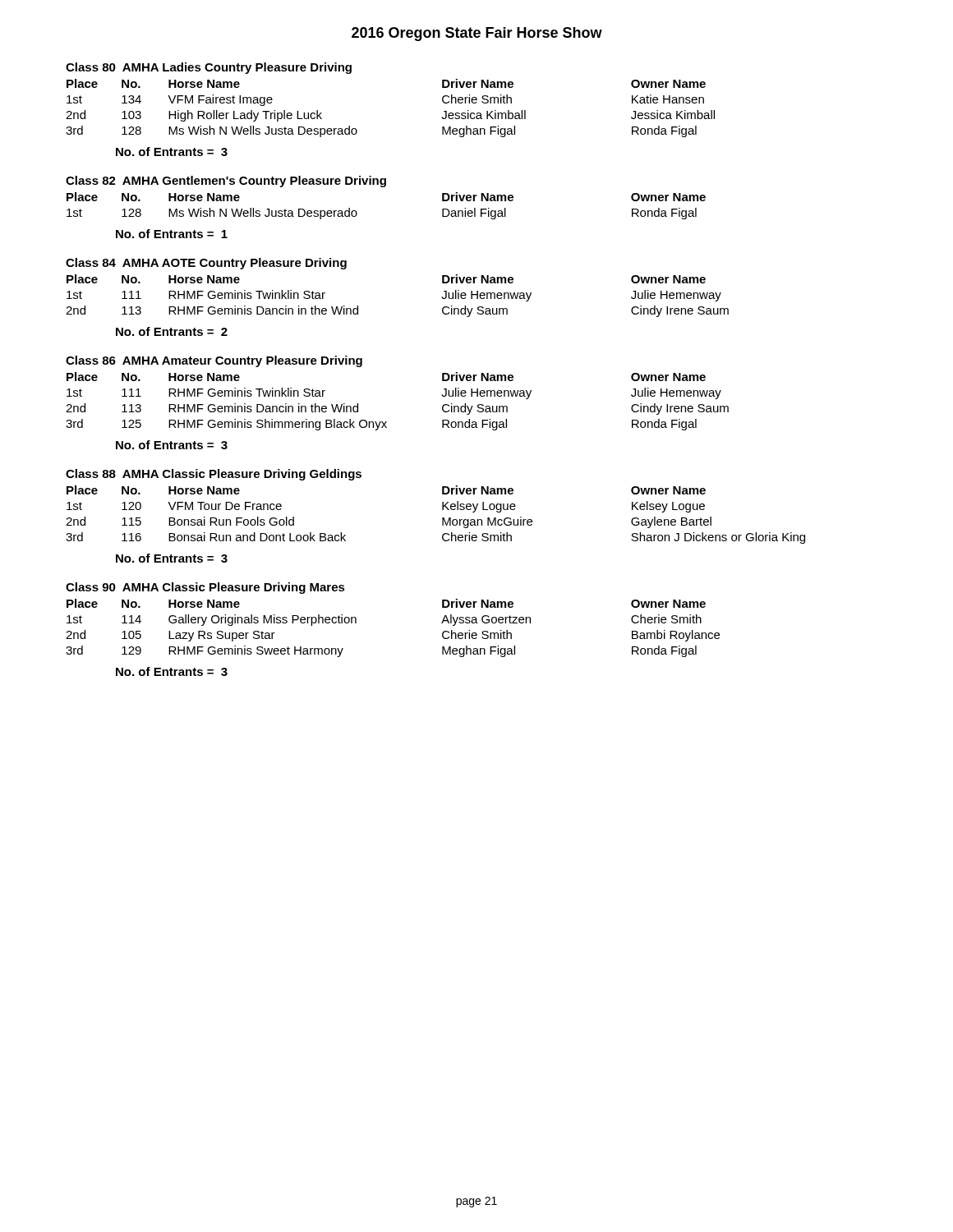Find the section header that says "Class 90 AMHA Classic Pleasure Driving"
This screenshot has height=1232, width=953.
205,587
